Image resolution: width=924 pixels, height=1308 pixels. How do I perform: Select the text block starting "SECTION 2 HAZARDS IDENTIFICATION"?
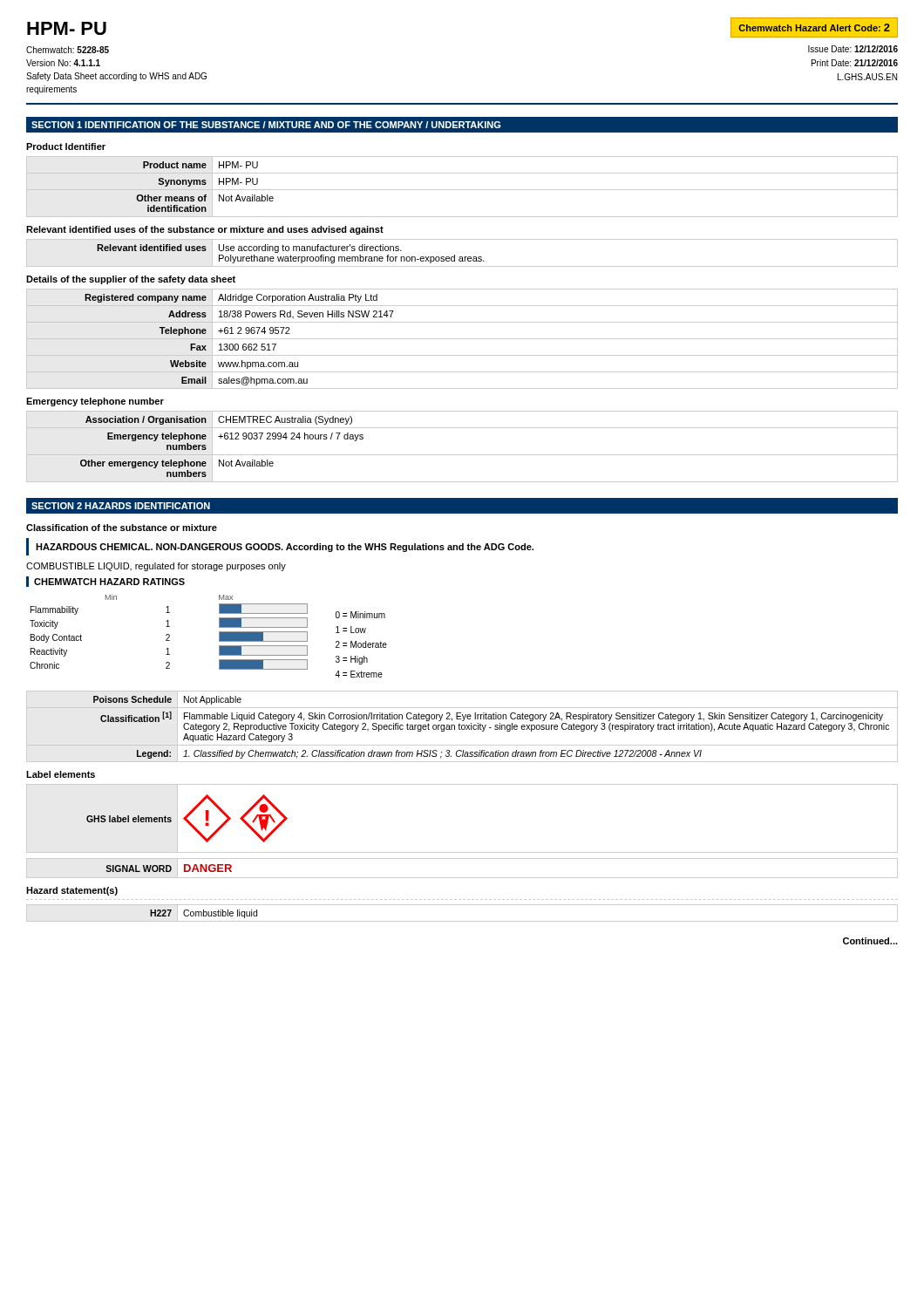462,506
